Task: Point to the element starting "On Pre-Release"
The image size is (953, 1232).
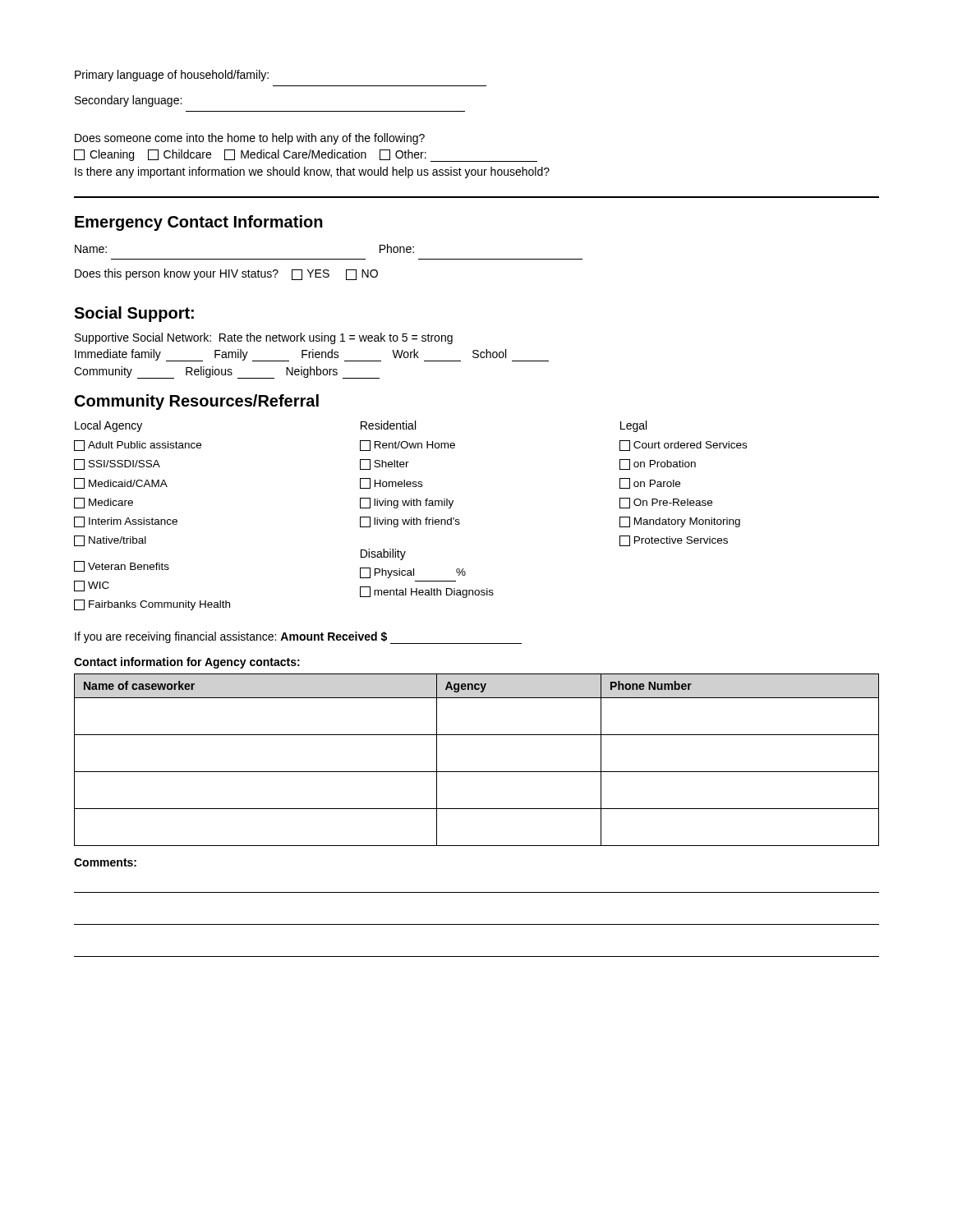Action: 666,502
